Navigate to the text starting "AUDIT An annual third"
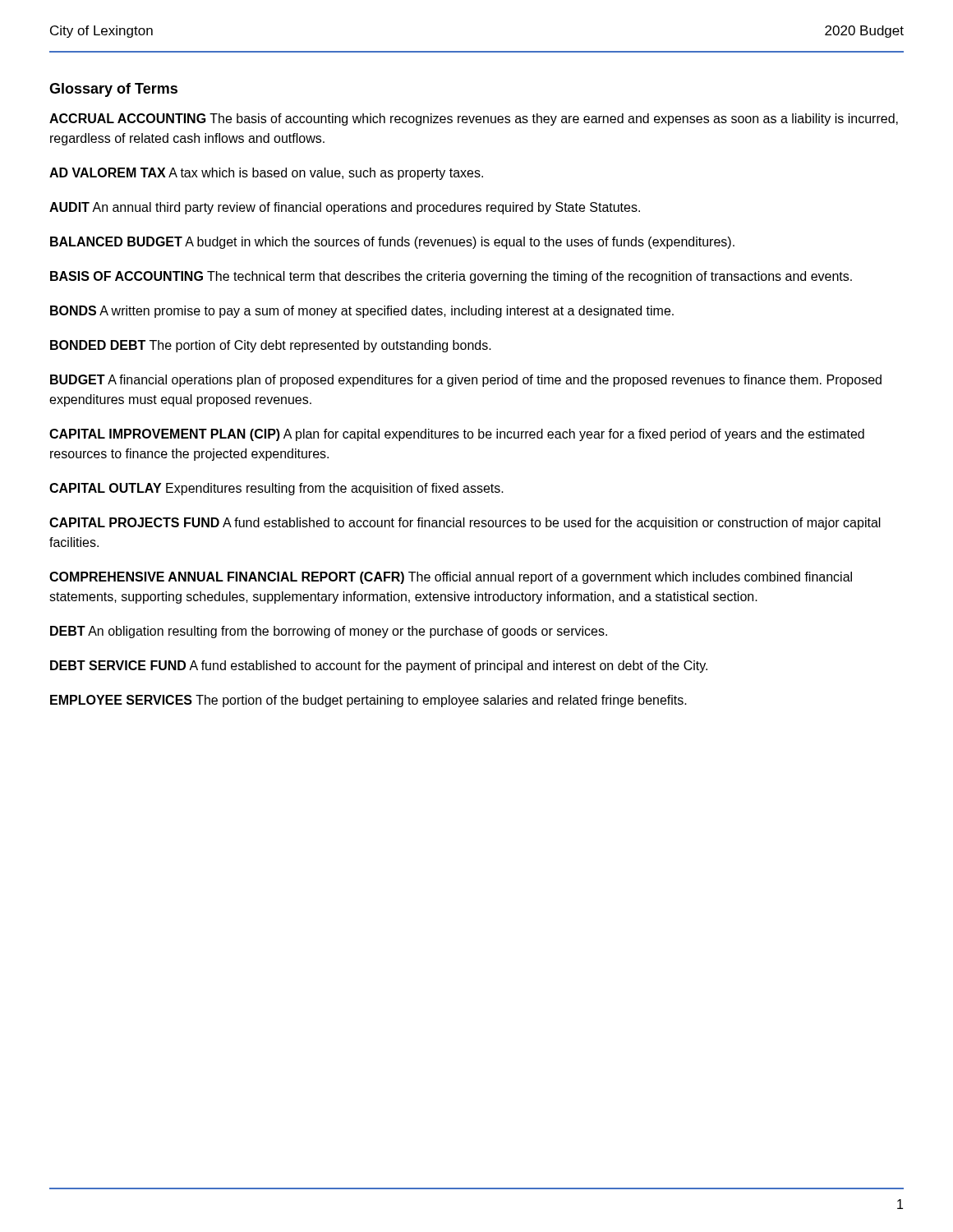The width and height of the screenshot is (953, 1232). pyautogui.click(x=345, y=207)
